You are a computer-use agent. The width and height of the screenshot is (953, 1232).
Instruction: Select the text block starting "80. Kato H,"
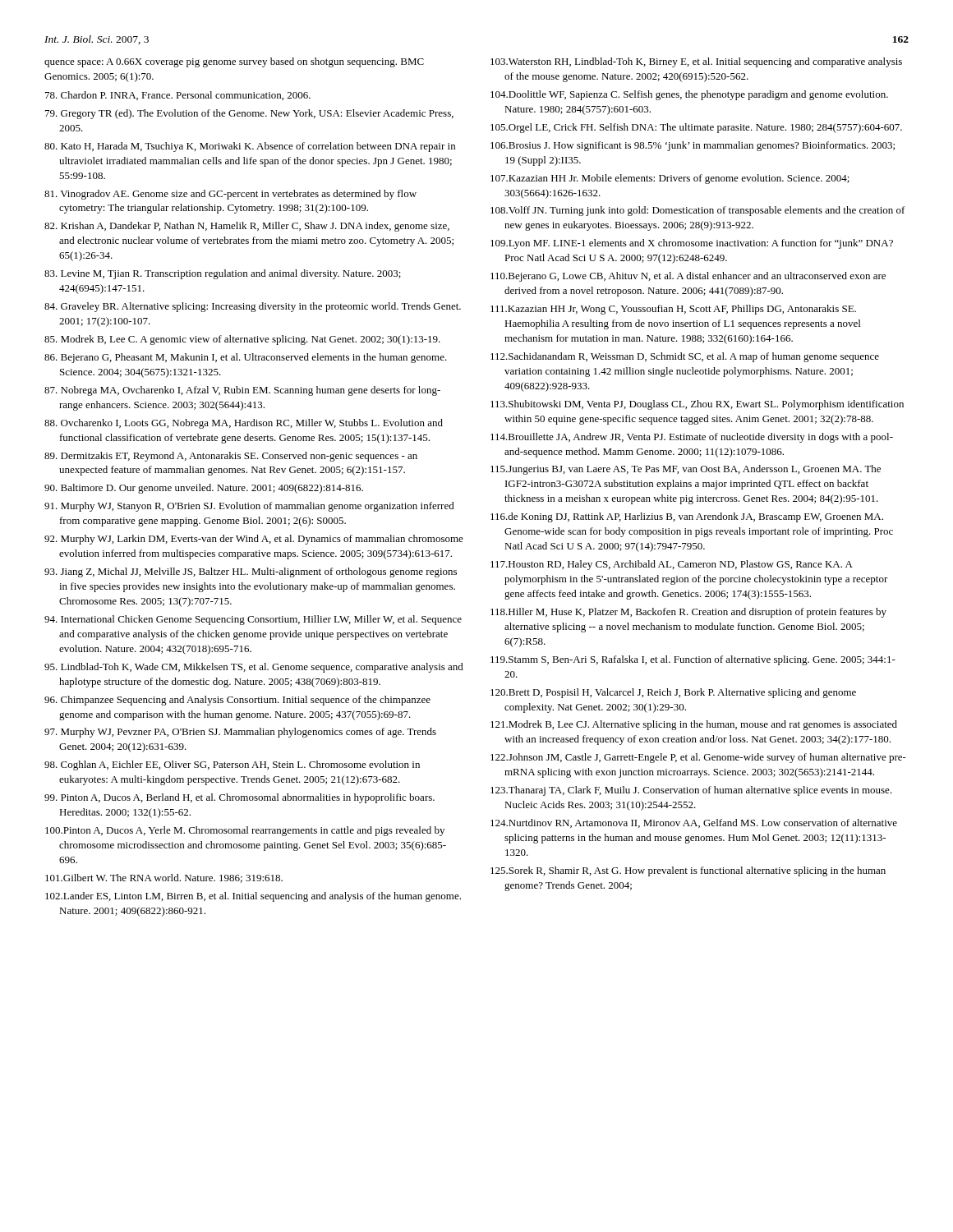click(x=250, y=160)
